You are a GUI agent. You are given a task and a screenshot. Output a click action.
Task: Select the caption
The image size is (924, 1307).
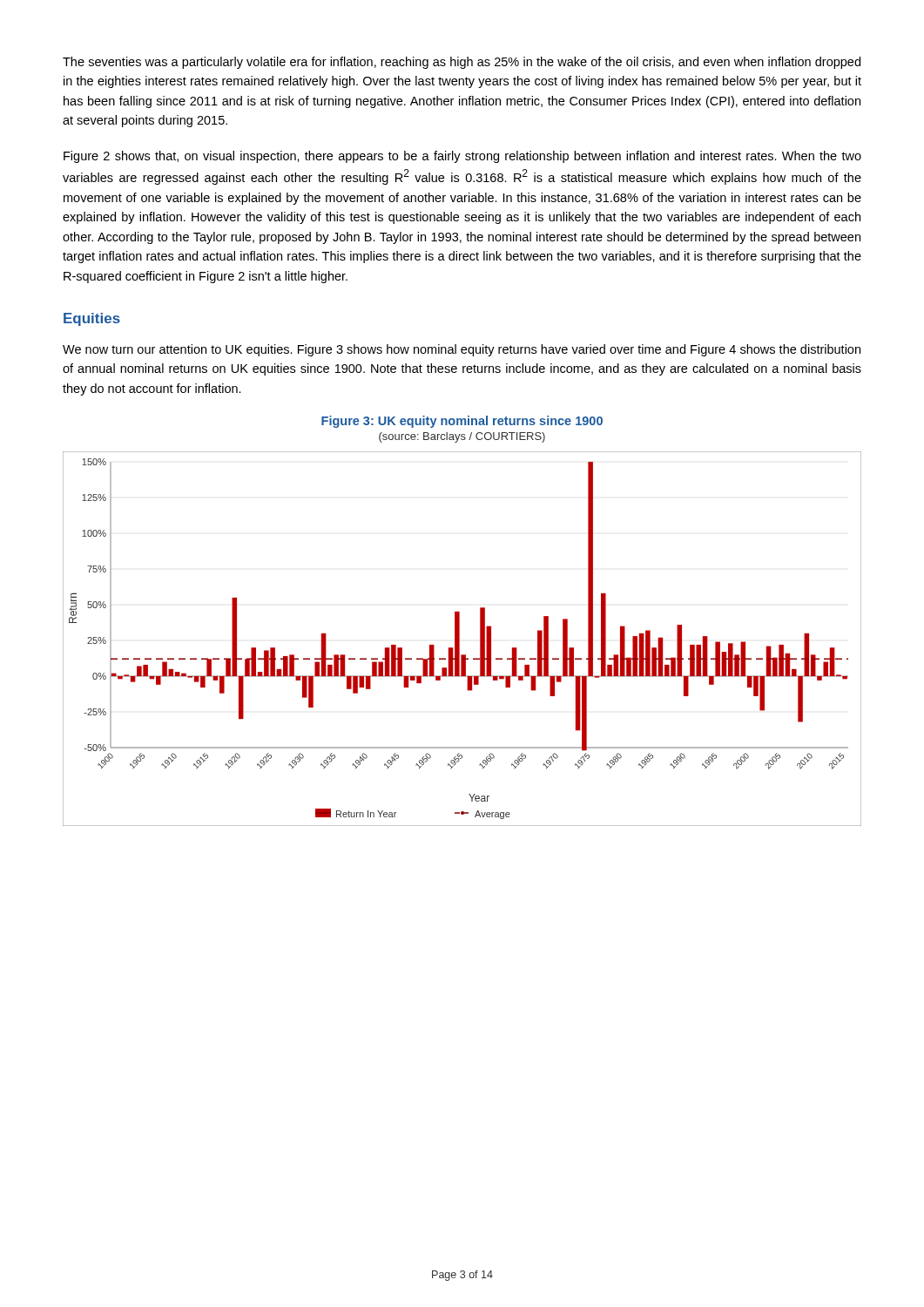pos(462,429)
